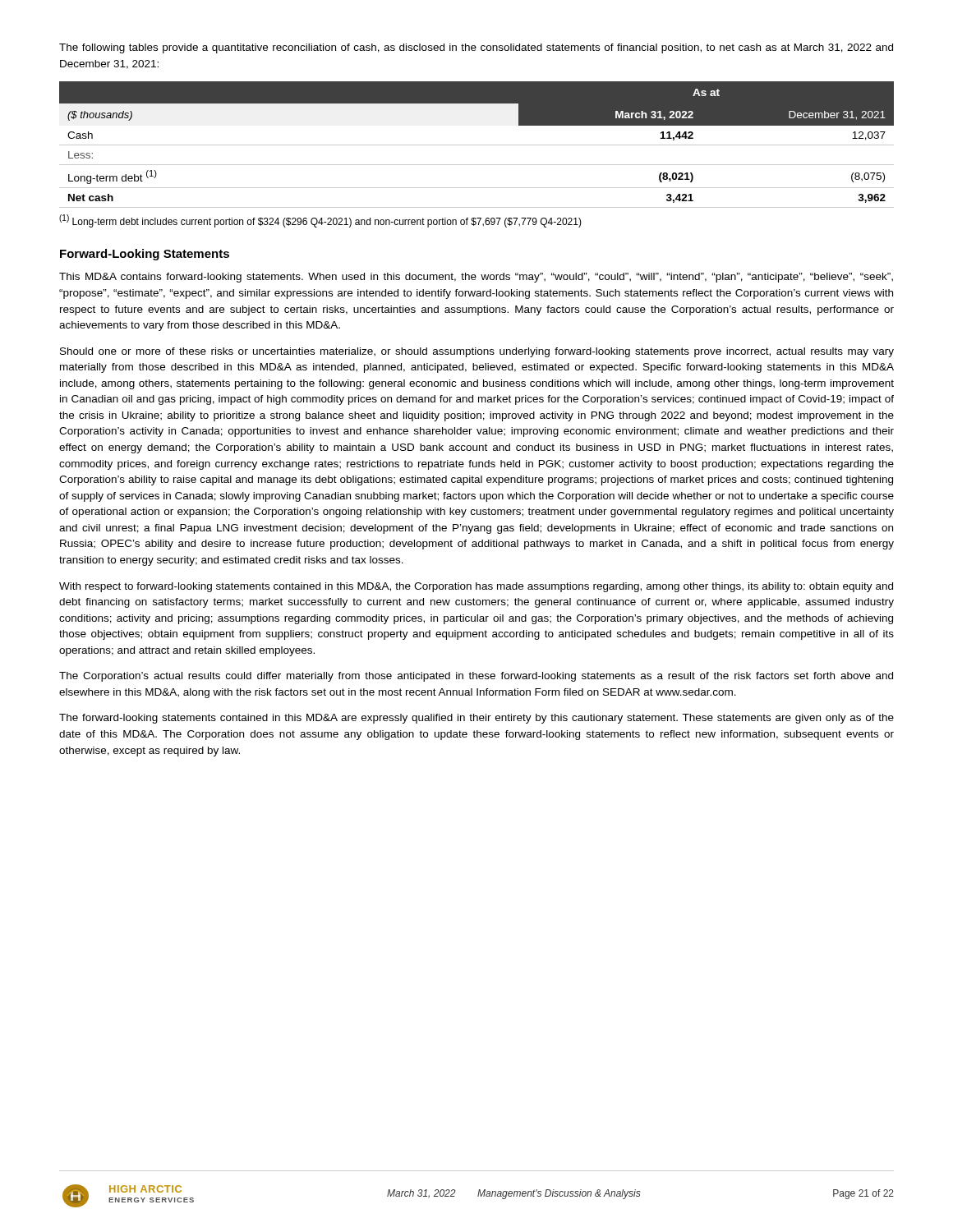Find a section header

(x=144, y=254)
